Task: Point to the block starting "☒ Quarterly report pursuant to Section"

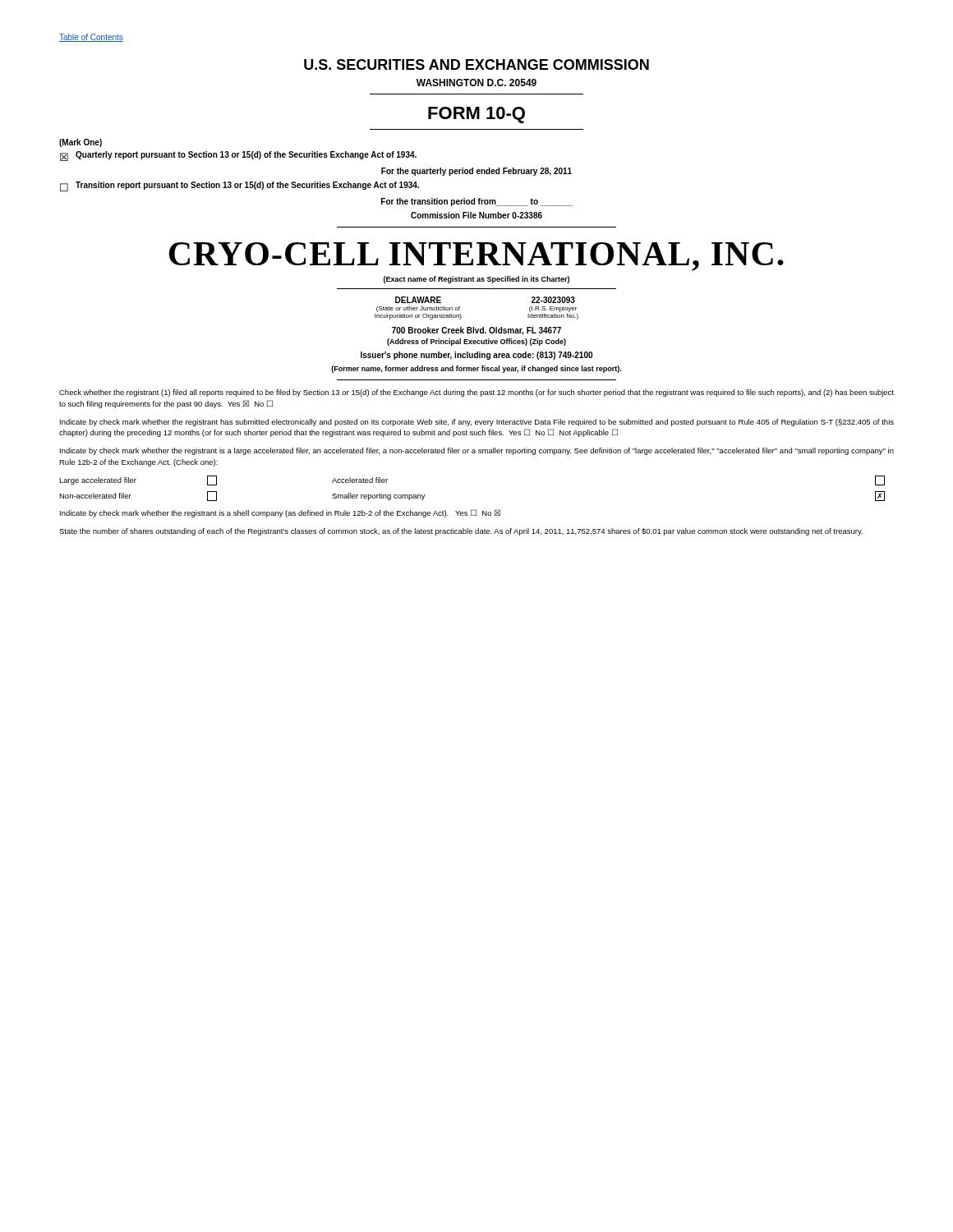Action: point(476,157)
